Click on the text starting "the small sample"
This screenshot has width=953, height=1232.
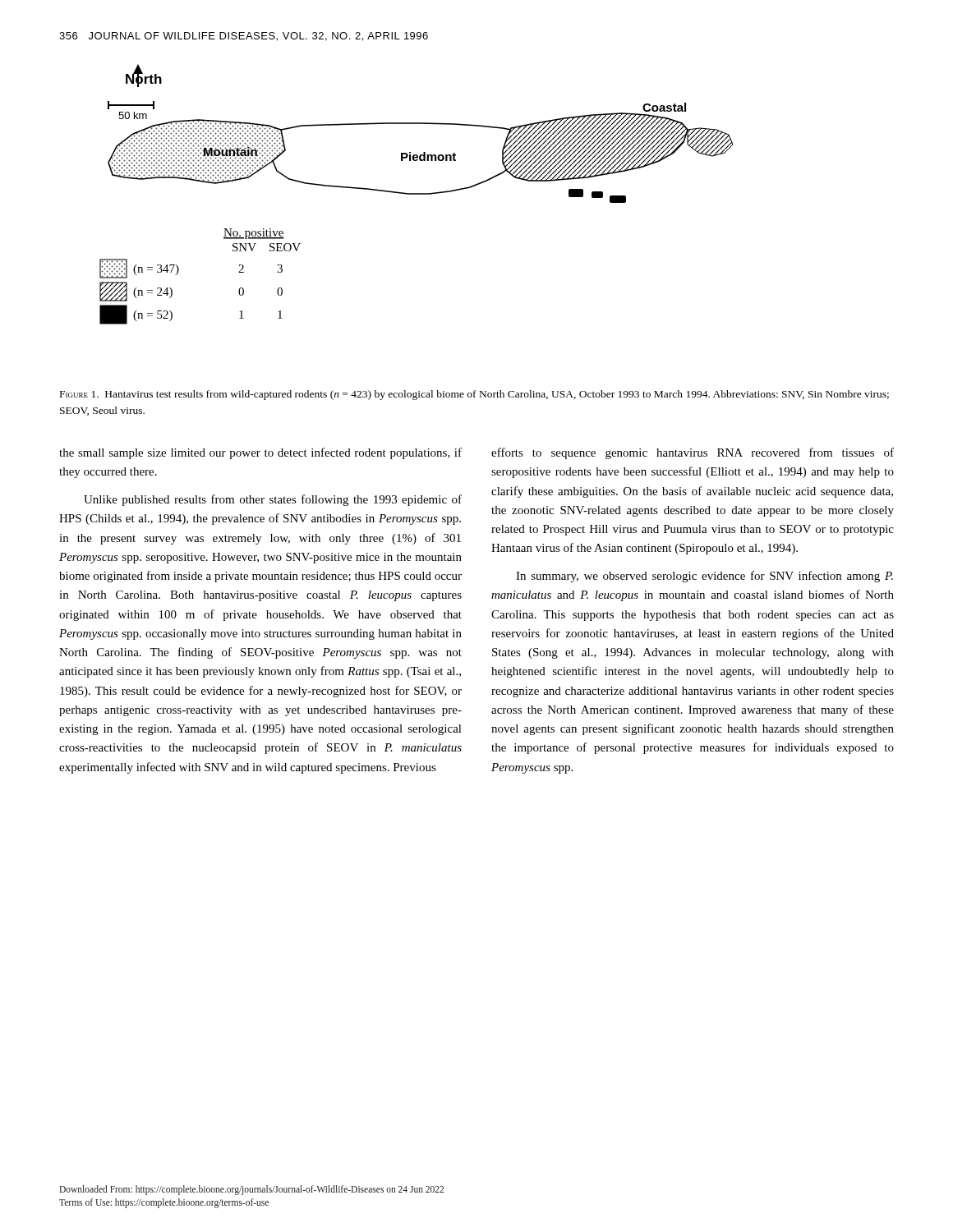[260, 610]
